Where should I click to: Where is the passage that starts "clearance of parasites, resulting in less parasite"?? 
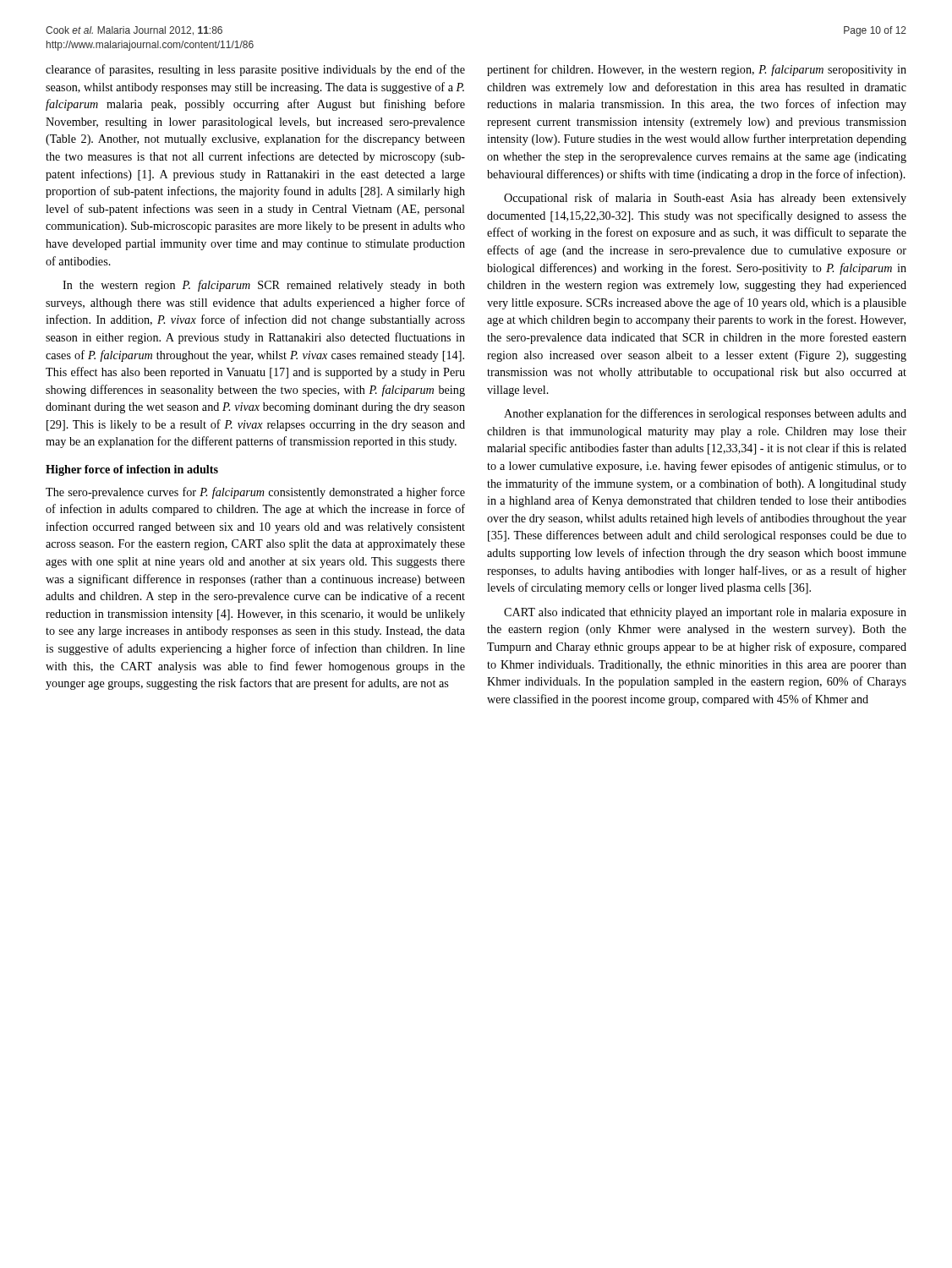(255, 165)
